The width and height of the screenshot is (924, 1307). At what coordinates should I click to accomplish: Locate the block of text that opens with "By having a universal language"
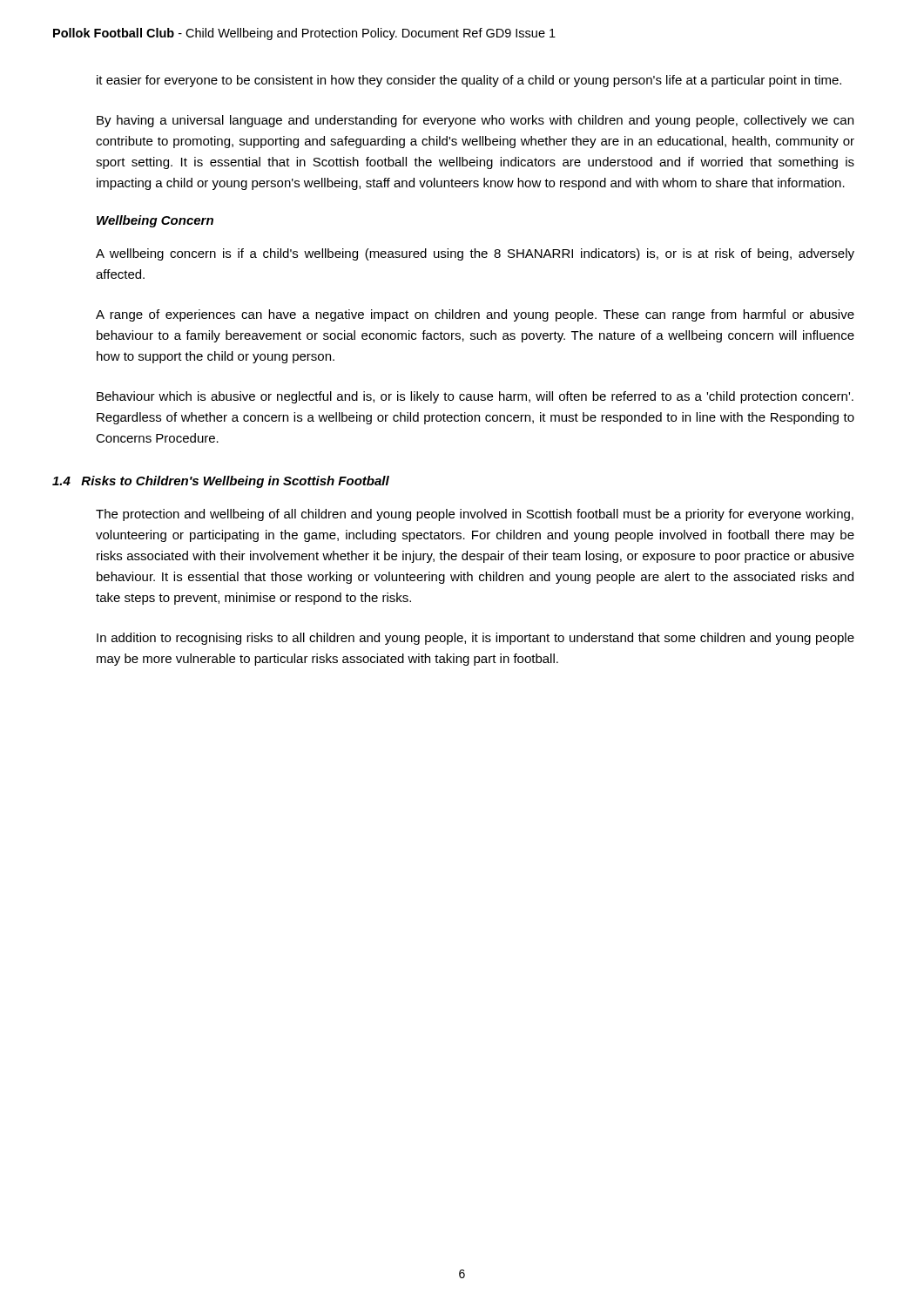coord(475,151)
